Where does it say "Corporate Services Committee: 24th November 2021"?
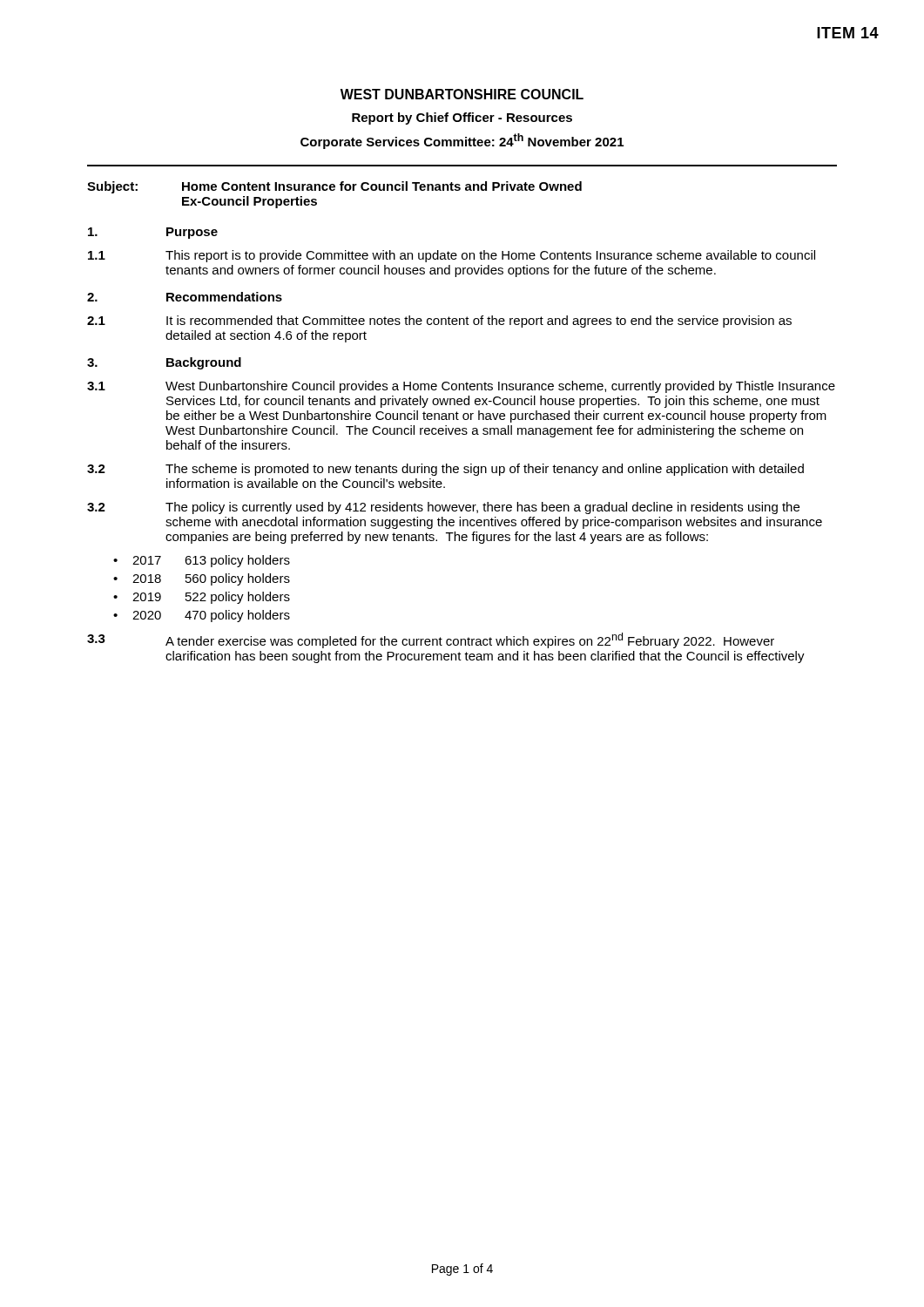924x1307 pixels. pyautogui.click(x=462, y=140)
